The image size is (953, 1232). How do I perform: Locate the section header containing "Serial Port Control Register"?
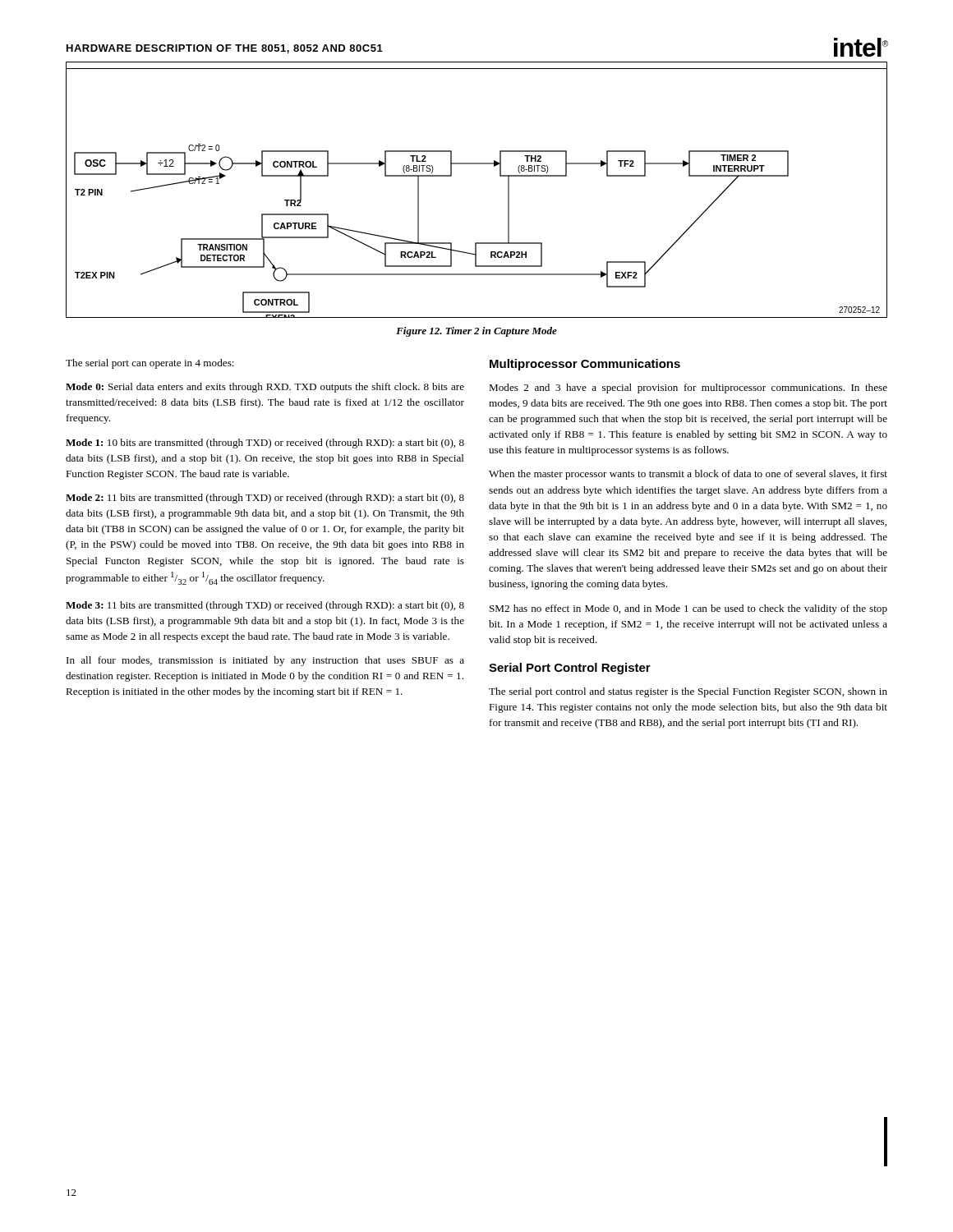(x=570, y=667)
